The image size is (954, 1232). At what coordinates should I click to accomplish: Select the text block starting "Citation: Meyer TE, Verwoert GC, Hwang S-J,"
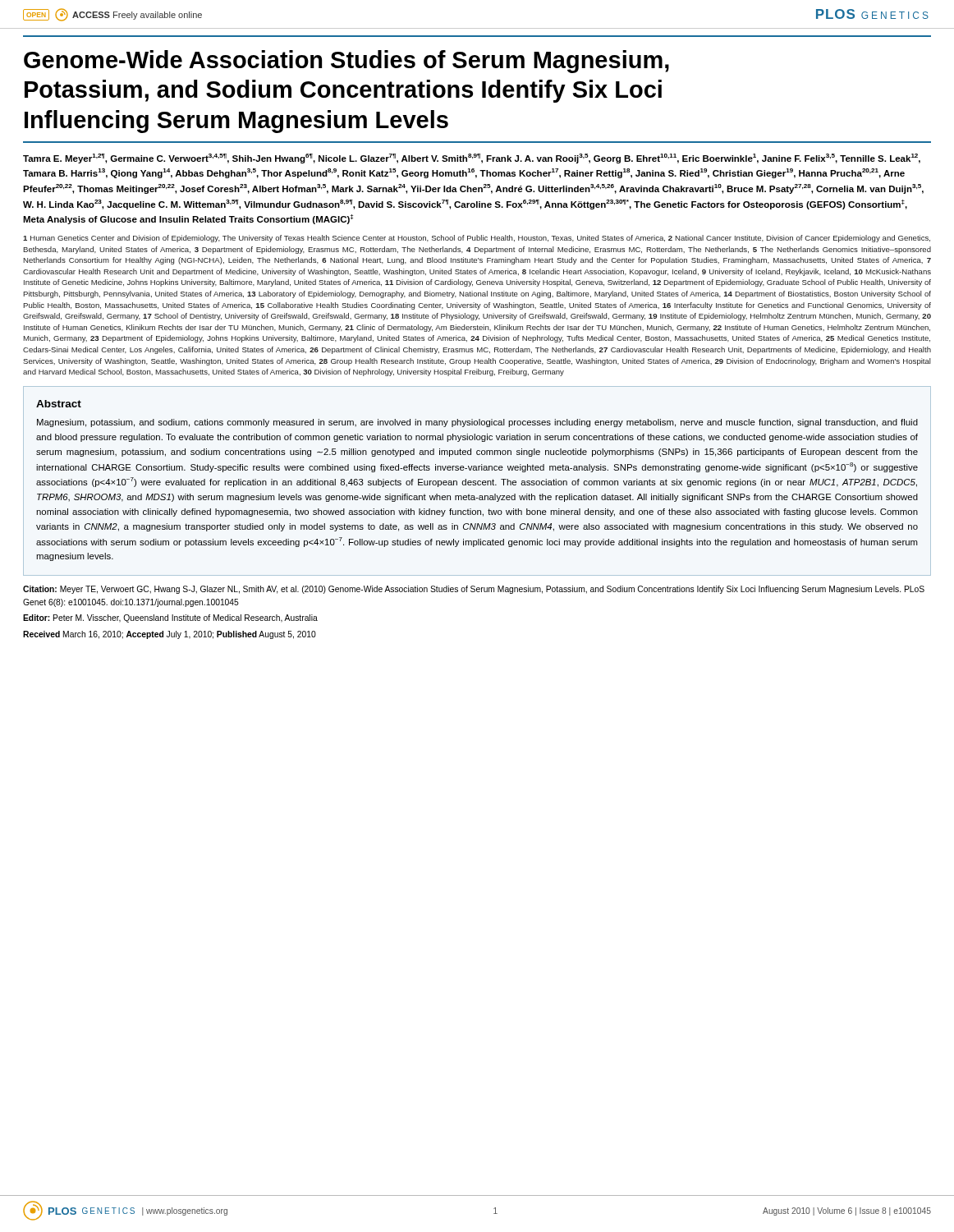pyautogui.click(x=474, y=596)
